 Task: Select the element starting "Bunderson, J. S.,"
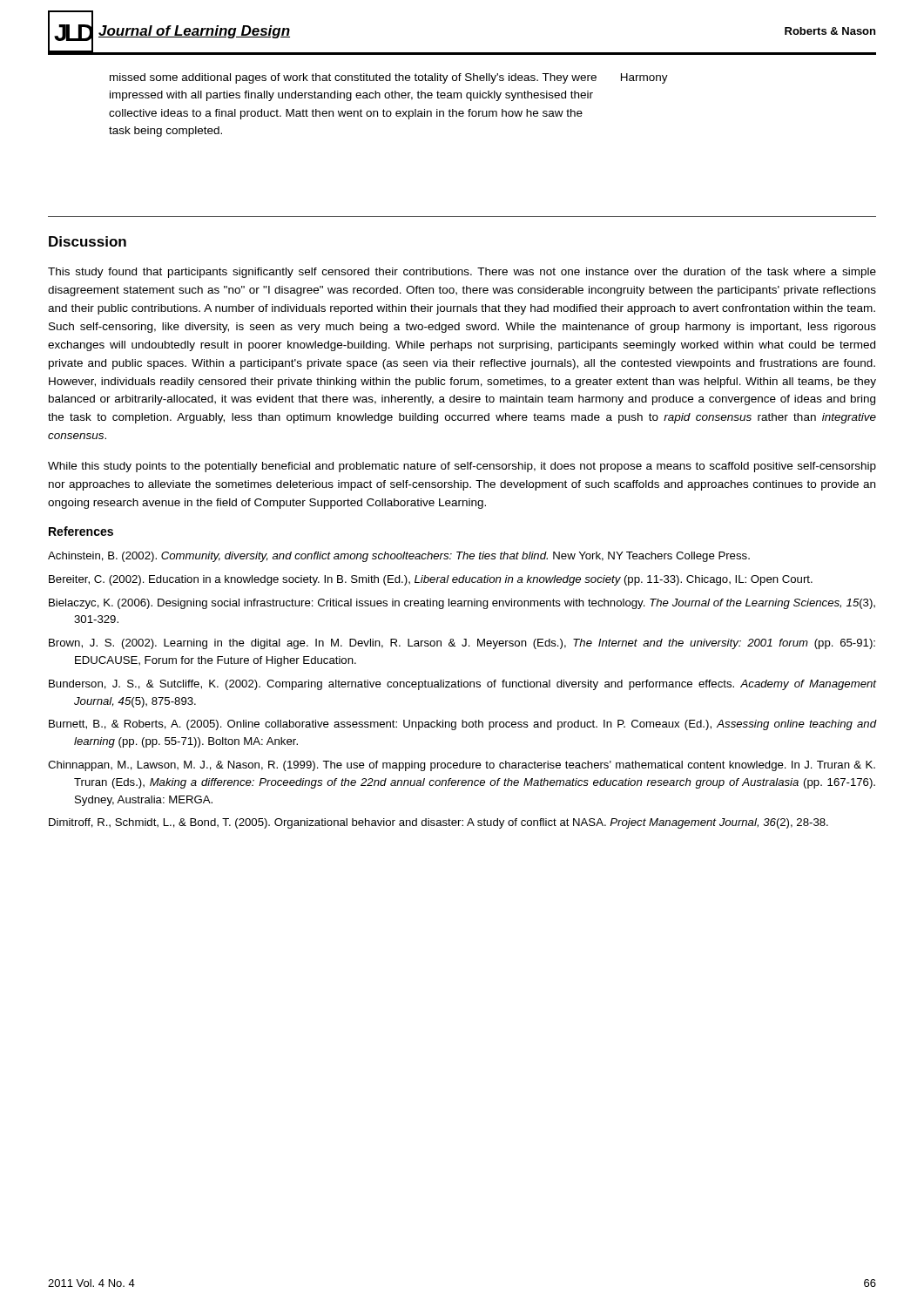tap(462, 692)
